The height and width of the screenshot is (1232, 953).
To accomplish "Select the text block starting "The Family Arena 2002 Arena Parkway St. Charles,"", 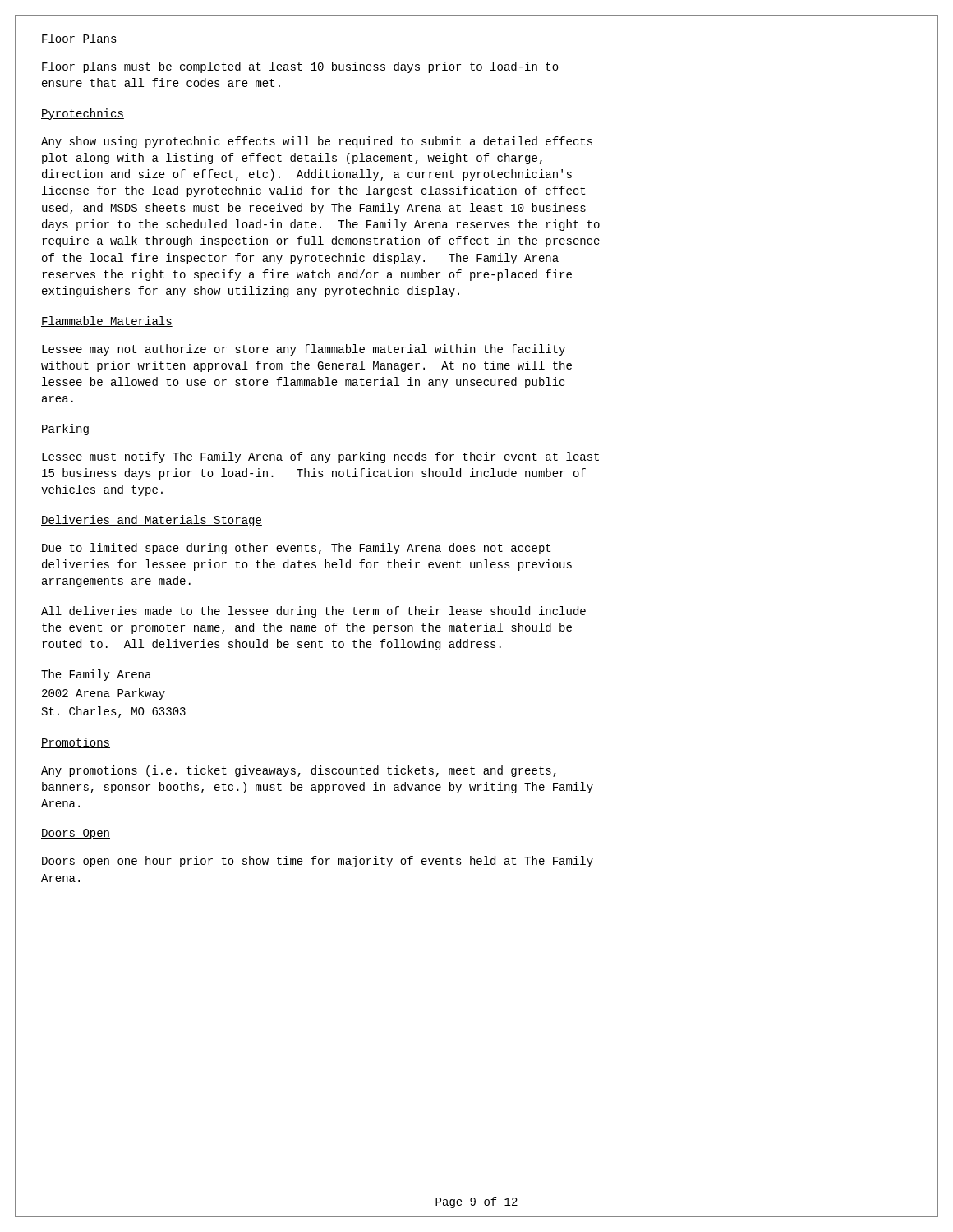I will (x=114, y=694).
